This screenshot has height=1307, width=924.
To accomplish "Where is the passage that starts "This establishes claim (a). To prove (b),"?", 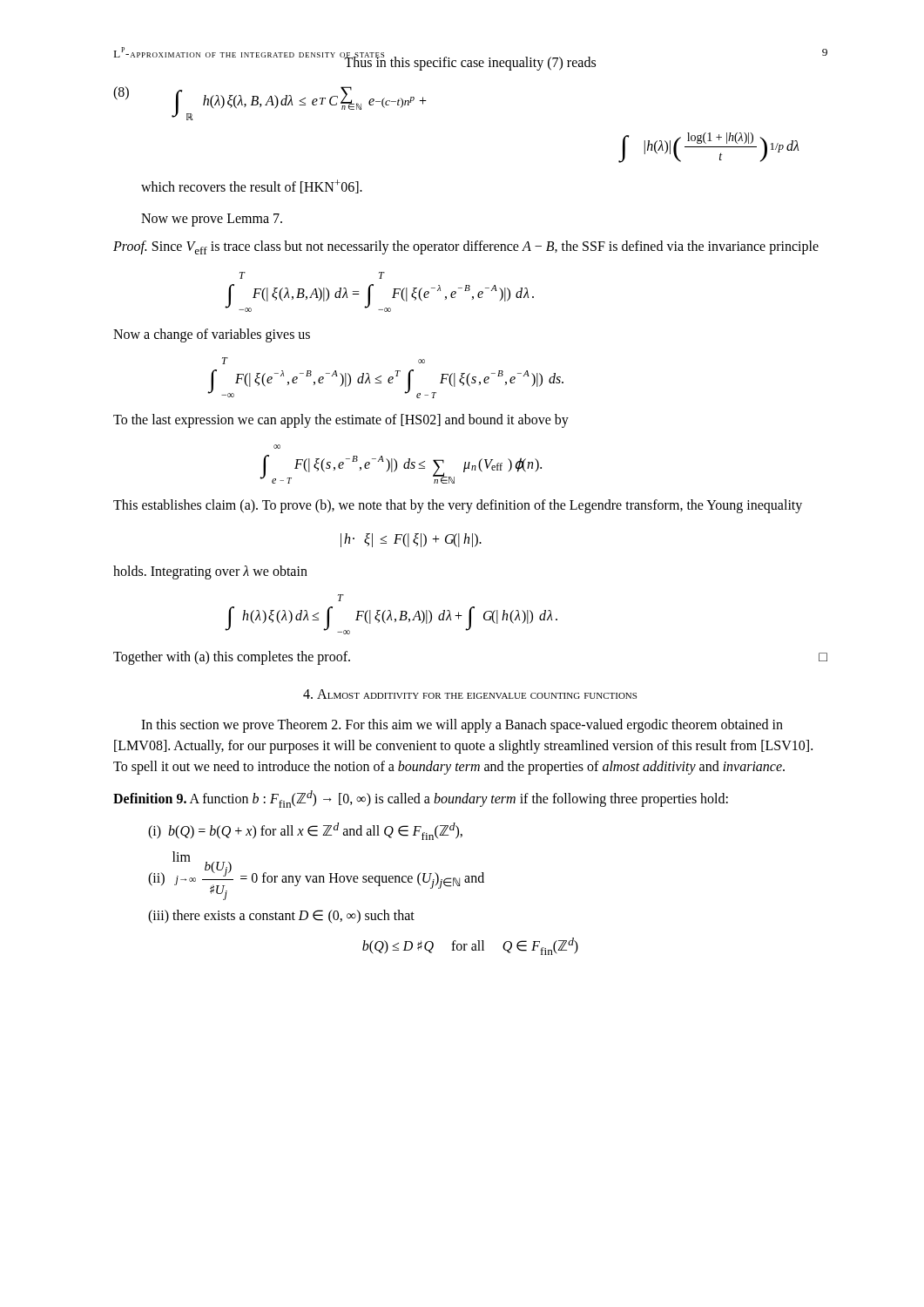I will pyautogui.click(x=458, y=505).
